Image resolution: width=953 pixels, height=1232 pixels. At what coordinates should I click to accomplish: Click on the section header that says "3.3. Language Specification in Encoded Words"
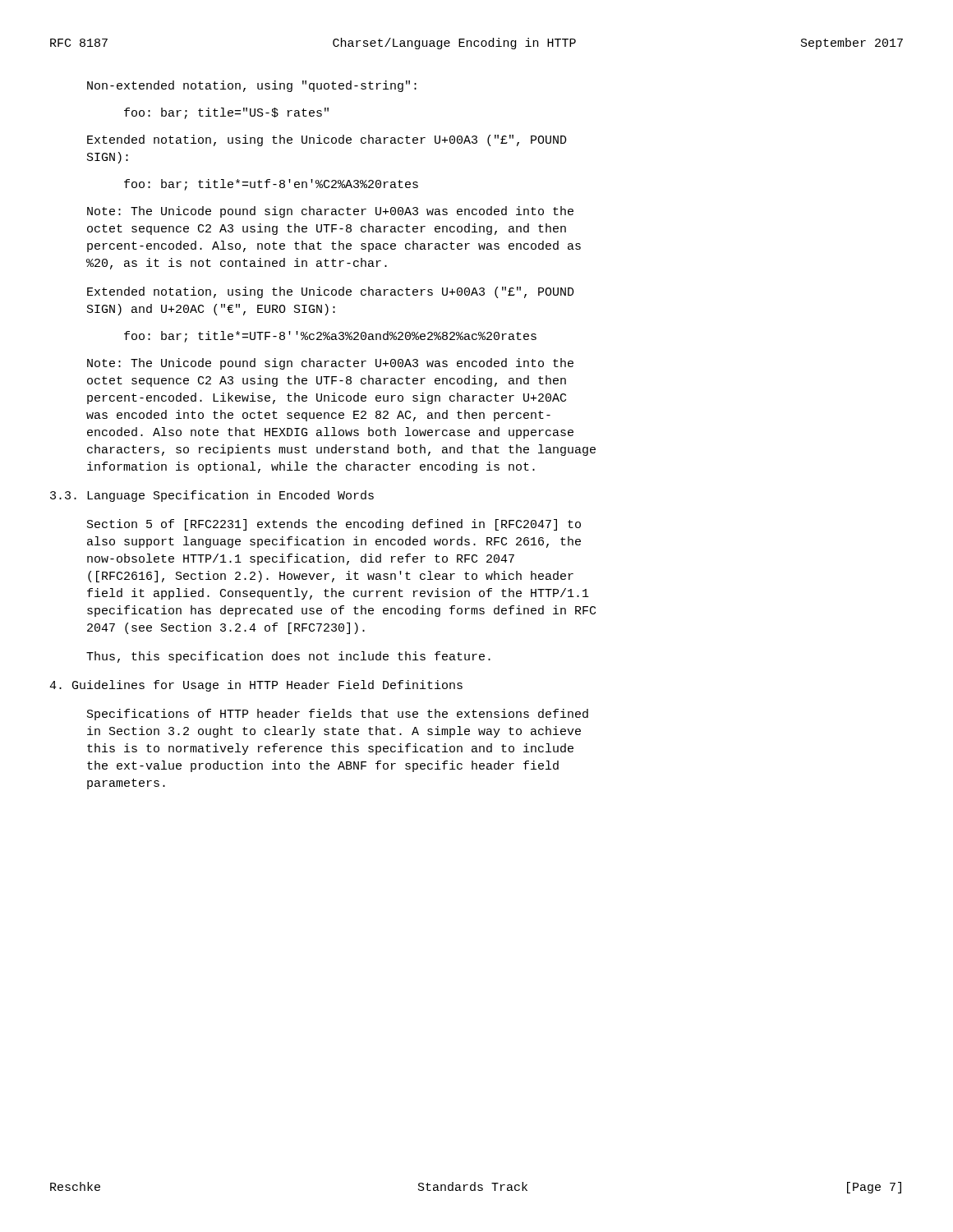coord(212,496)
